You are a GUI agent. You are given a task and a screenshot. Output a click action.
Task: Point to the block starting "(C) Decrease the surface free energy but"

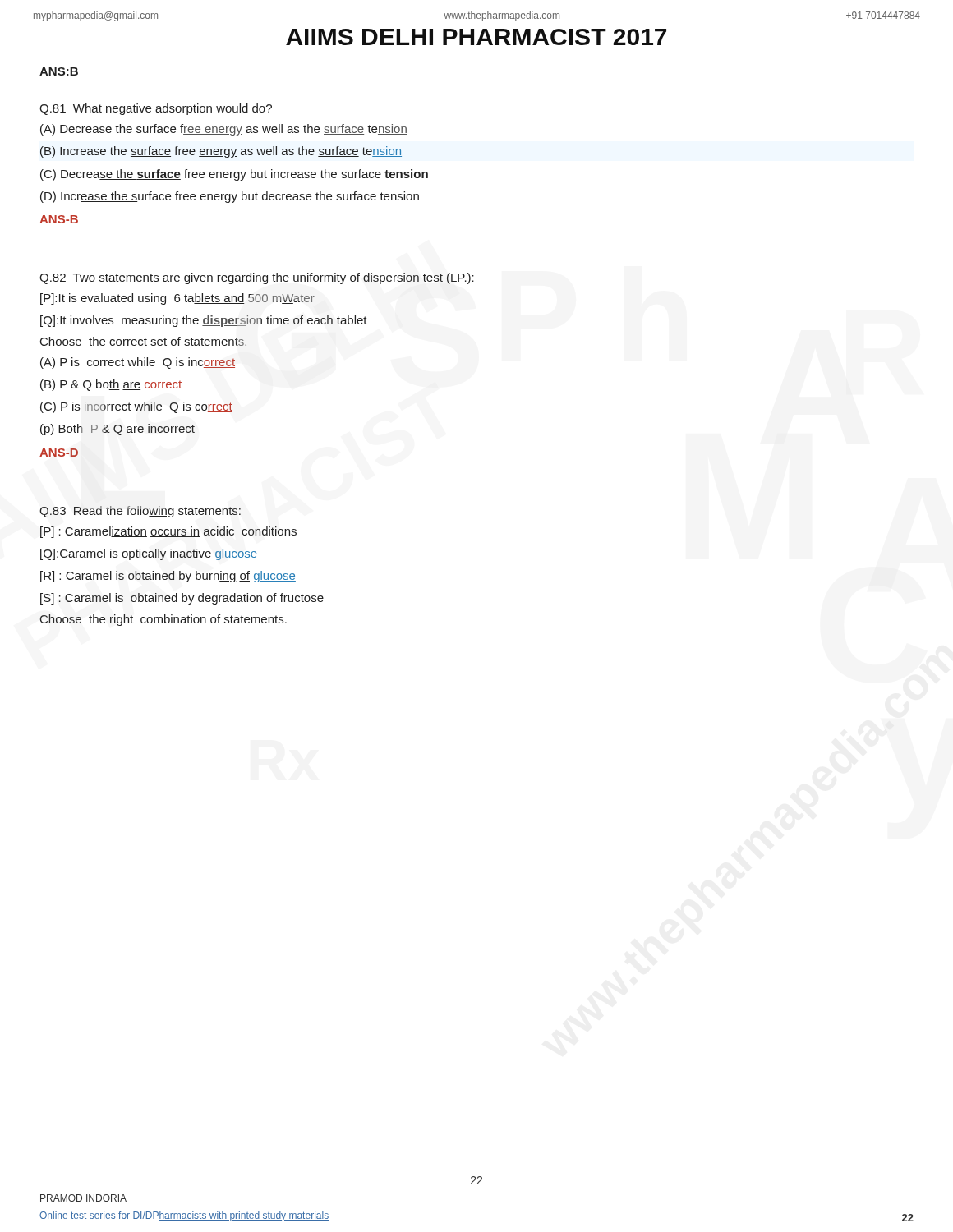(234, 173)
